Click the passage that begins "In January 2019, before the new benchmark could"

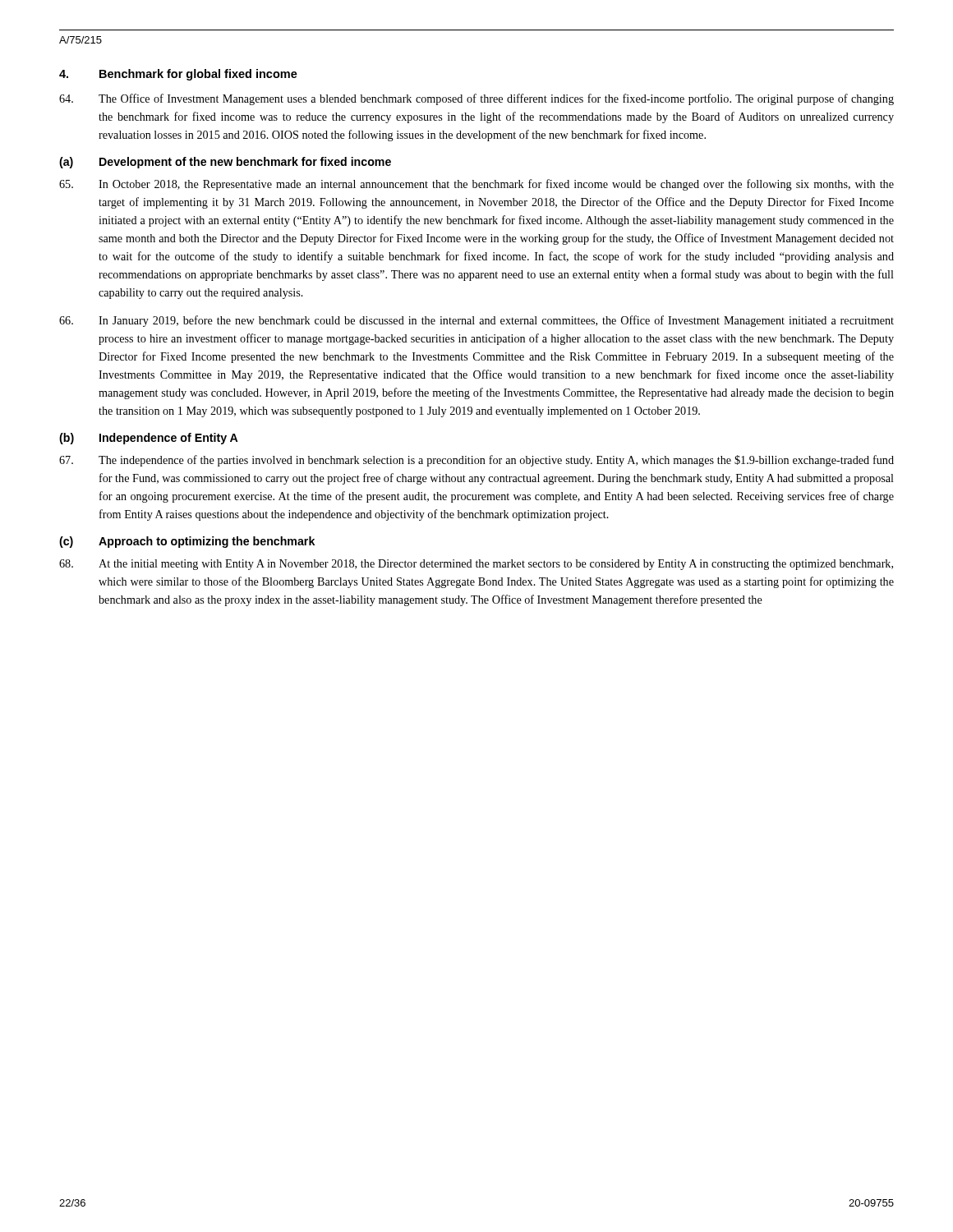coord(476,366)
